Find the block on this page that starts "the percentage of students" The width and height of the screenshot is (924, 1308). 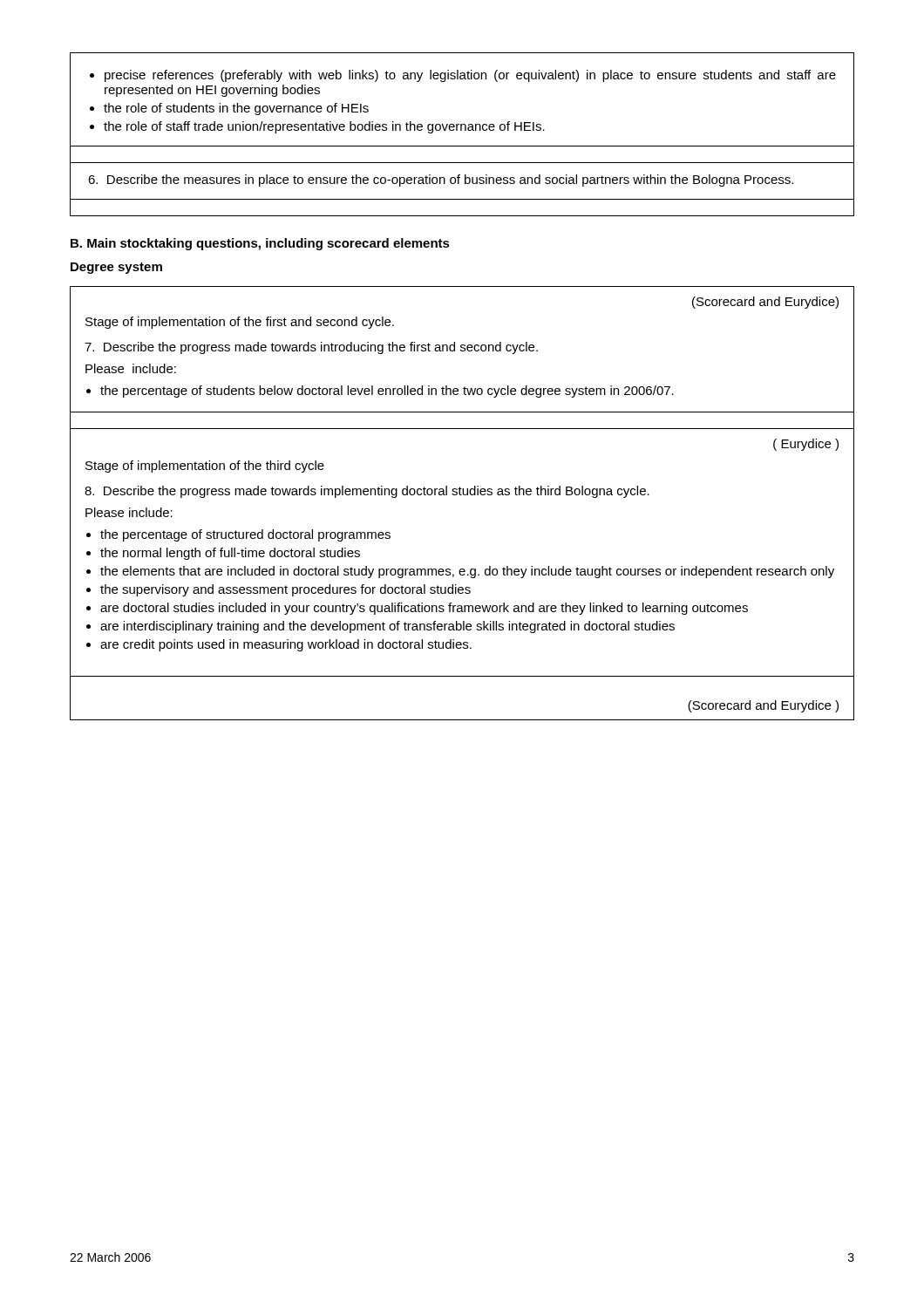point(462,390)
